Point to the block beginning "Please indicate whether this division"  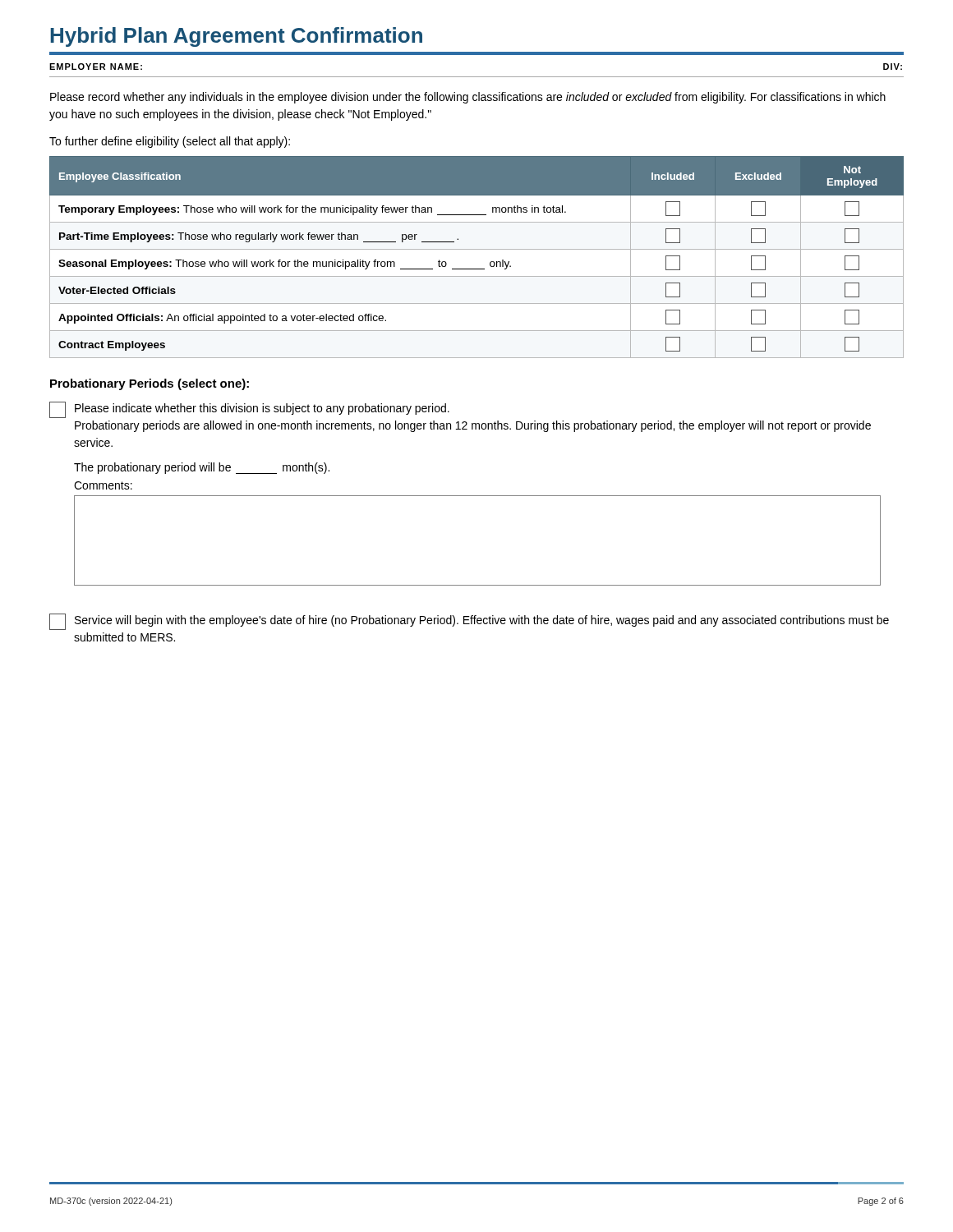coord(473,425)
